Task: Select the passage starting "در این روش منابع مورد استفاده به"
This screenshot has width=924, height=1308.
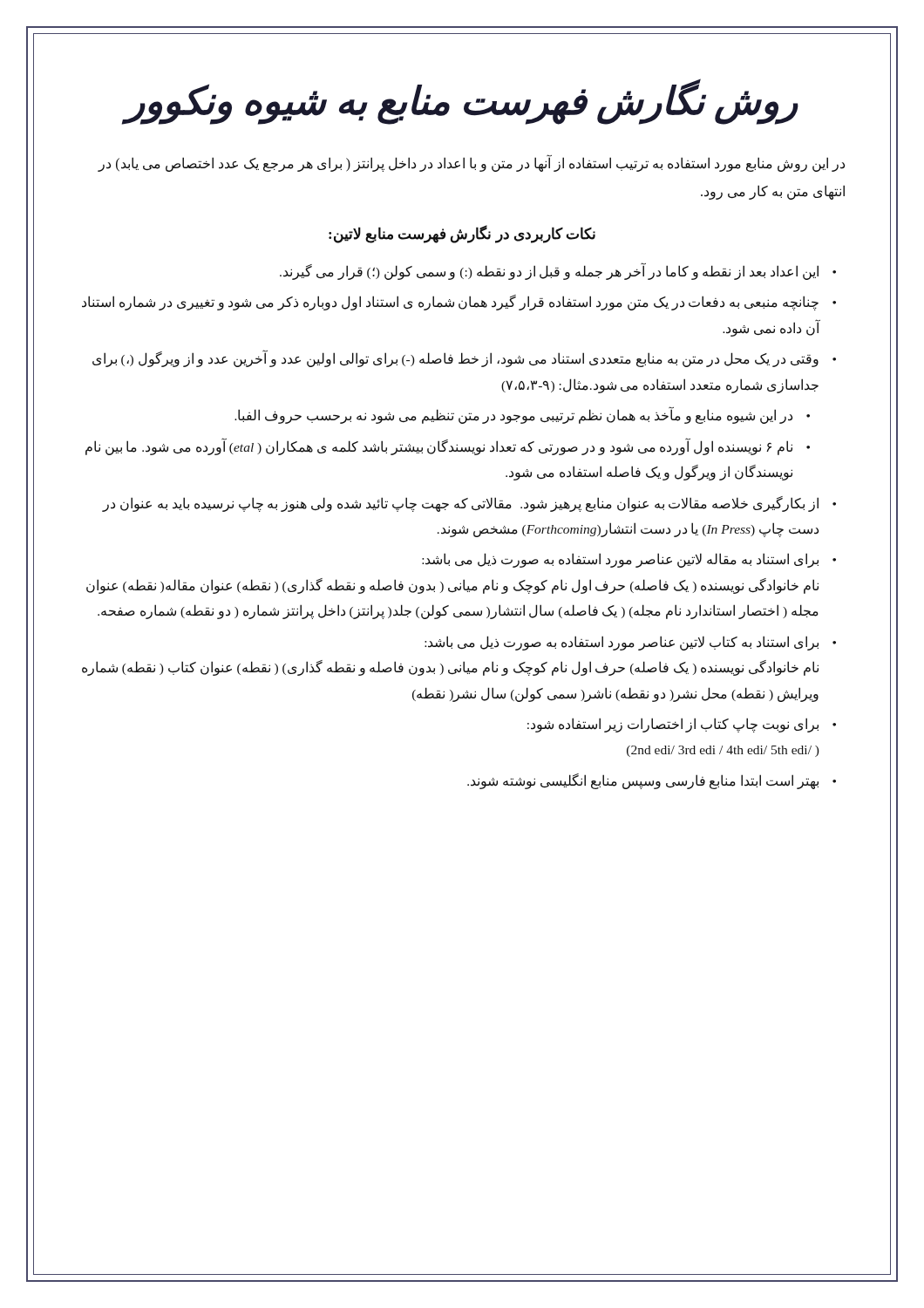Action: point(472,177)
